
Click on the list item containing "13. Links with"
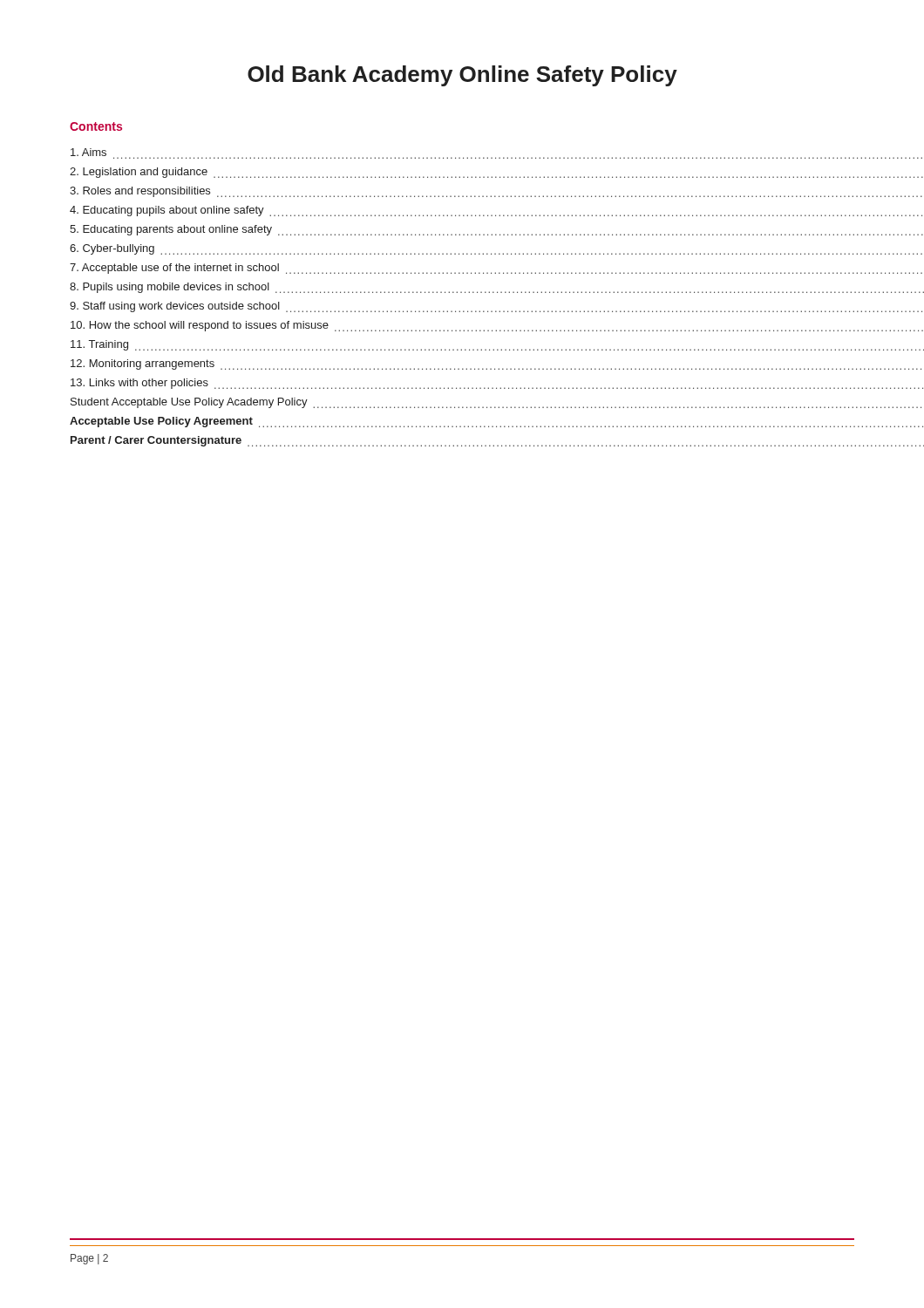pos(462,382)
